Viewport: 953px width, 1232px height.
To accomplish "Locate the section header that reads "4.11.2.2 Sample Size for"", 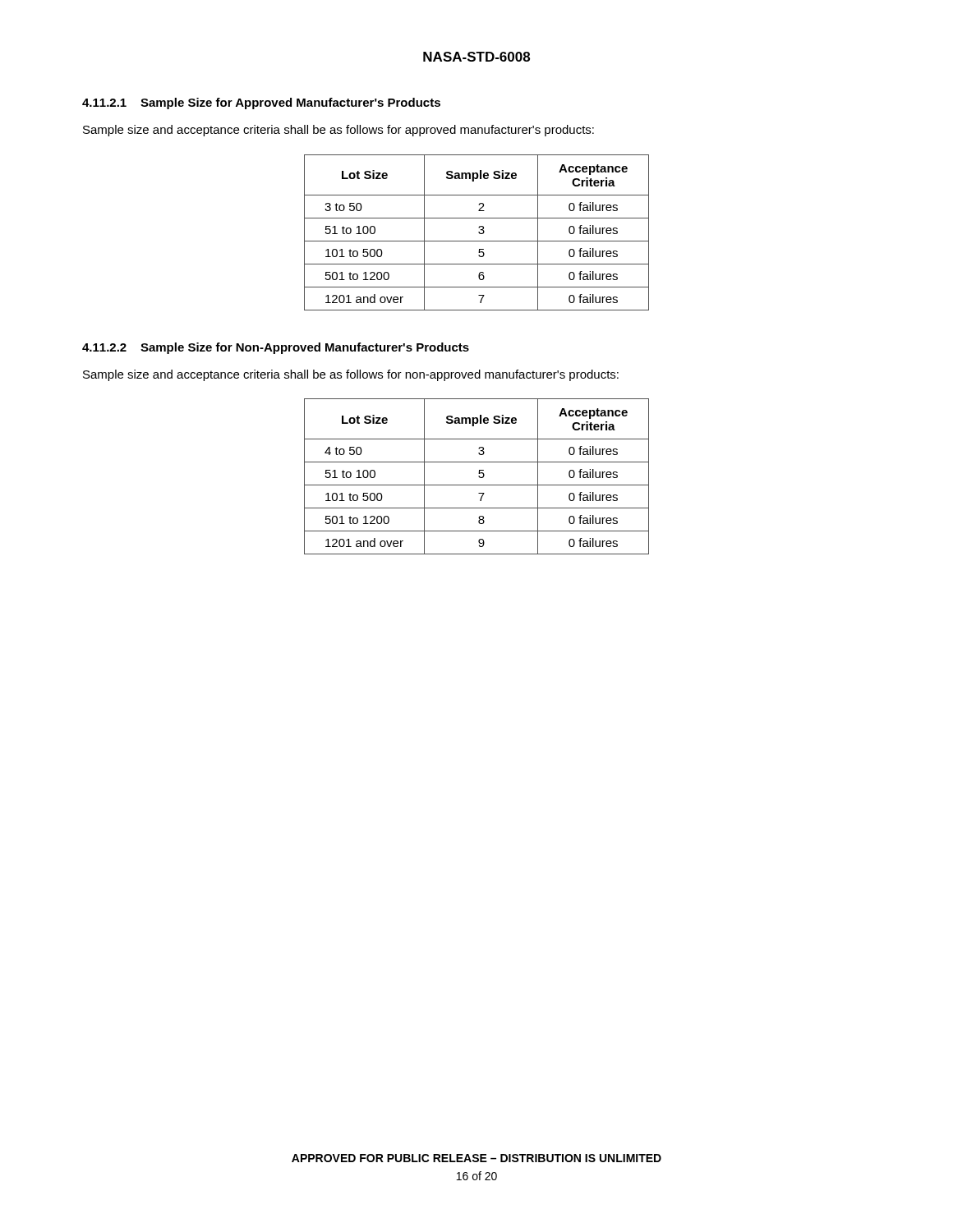I will click(276, 347).
